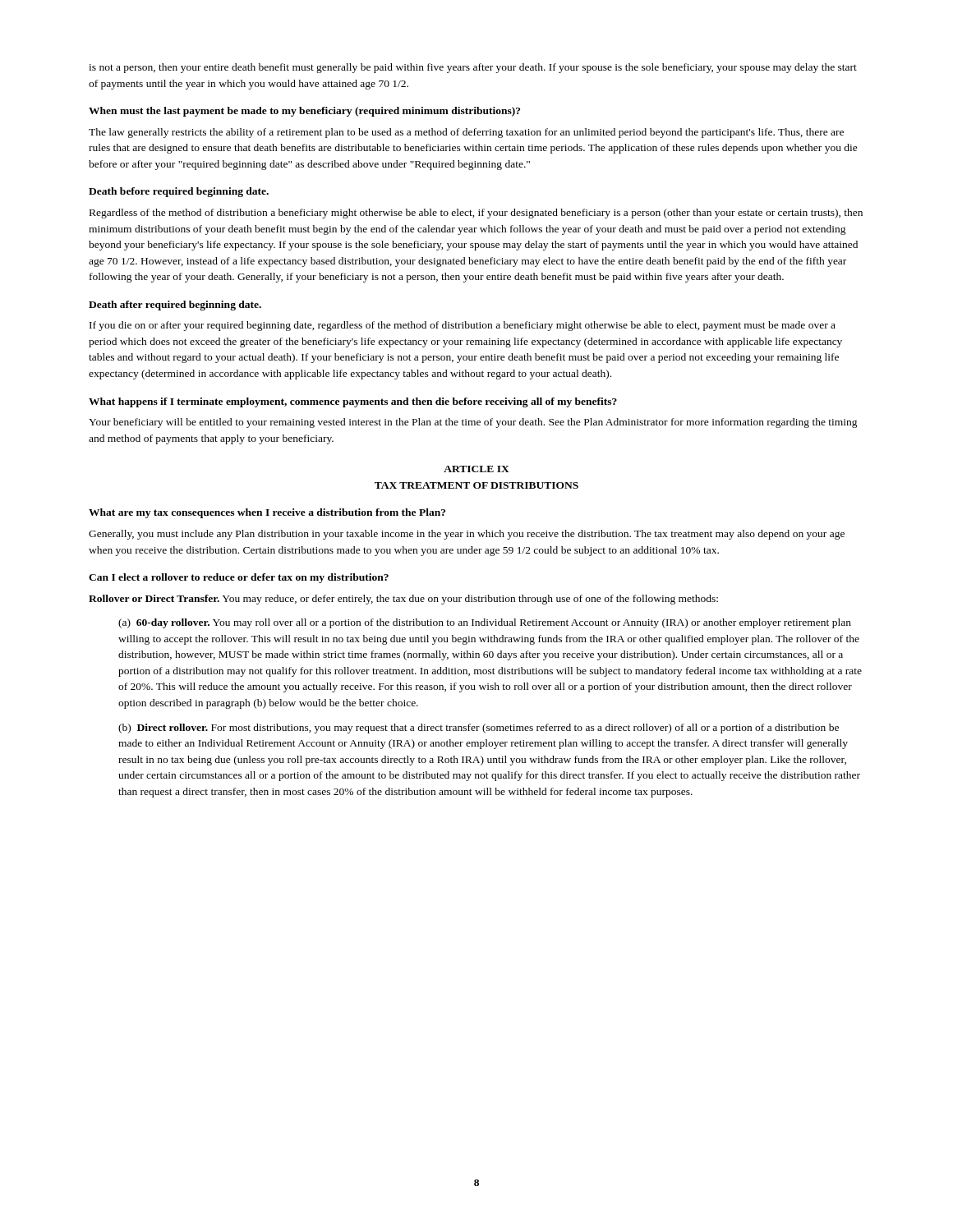Find the section header with the text "ARTICLE IXTAX TREATMENT OF DISTRIBUTIONS"

pyautogui.click(x=476, y=477)
